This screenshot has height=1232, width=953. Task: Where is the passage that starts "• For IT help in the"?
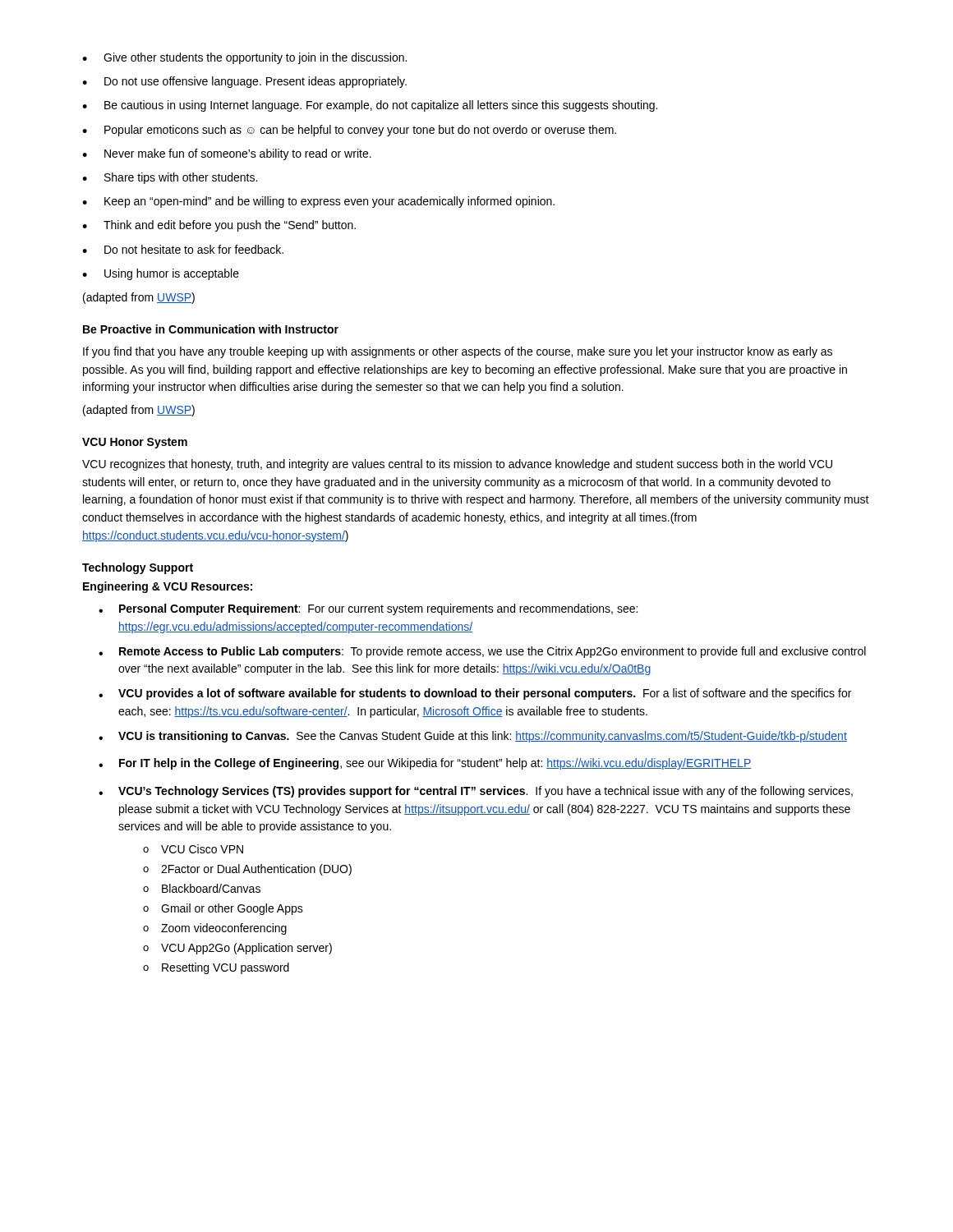click(x=485, y=766)
